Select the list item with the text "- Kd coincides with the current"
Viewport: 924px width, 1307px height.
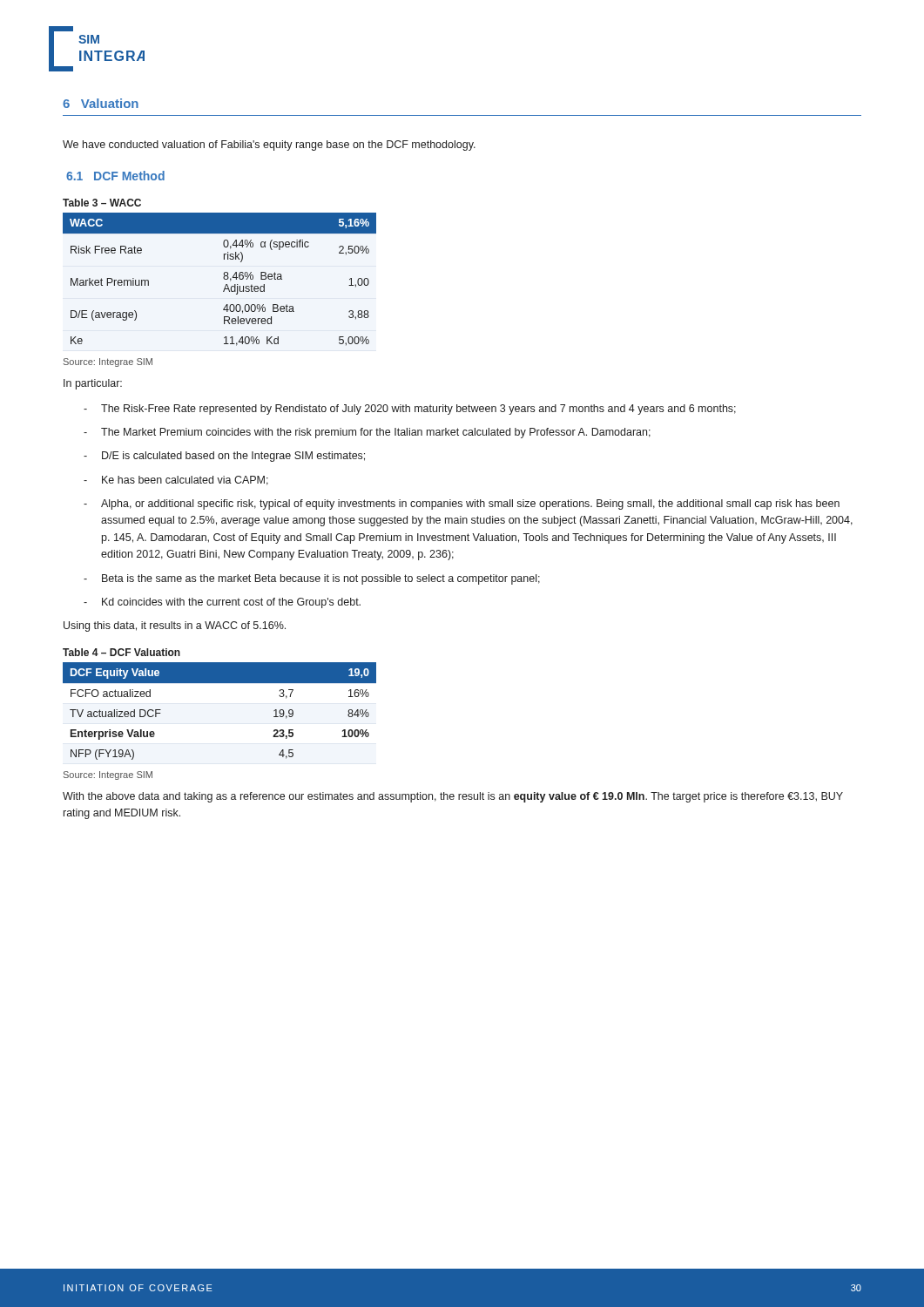click(x=222, y=603)
